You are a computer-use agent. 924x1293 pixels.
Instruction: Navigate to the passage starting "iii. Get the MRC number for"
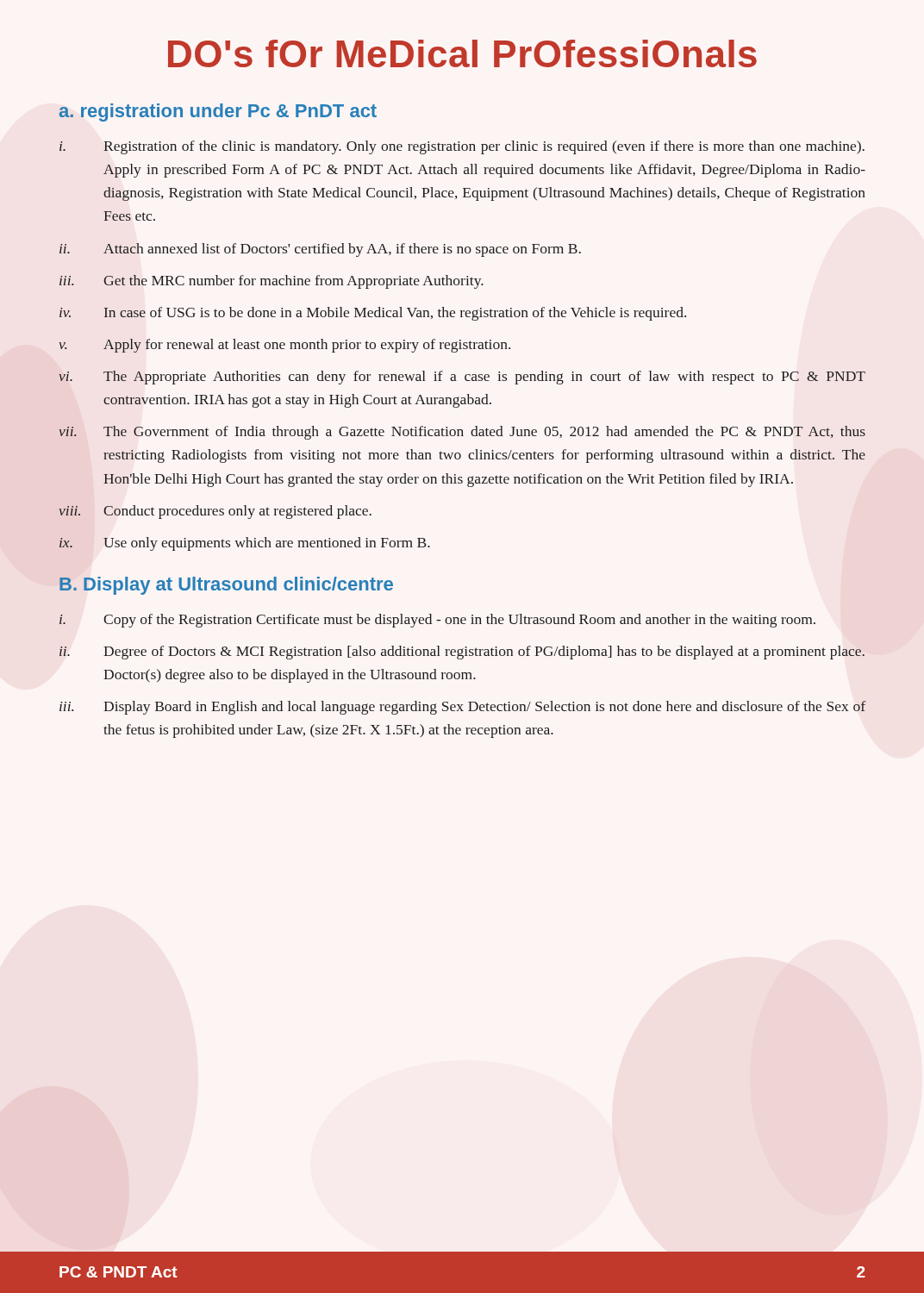[x=462, y=280]
